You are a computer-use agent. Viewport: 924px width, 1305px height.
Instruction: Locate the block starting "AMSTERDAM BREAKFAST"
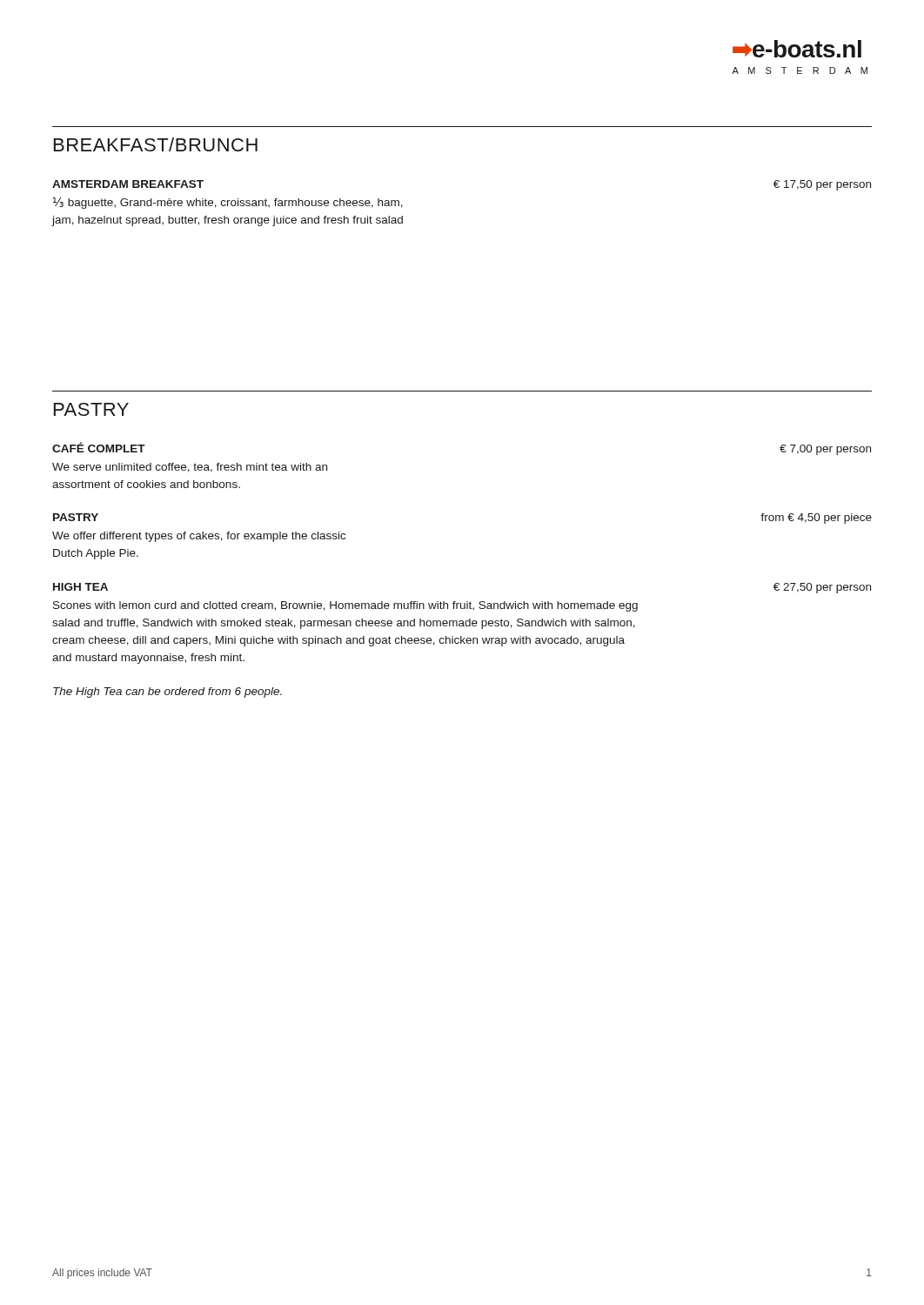pos(128,184)
